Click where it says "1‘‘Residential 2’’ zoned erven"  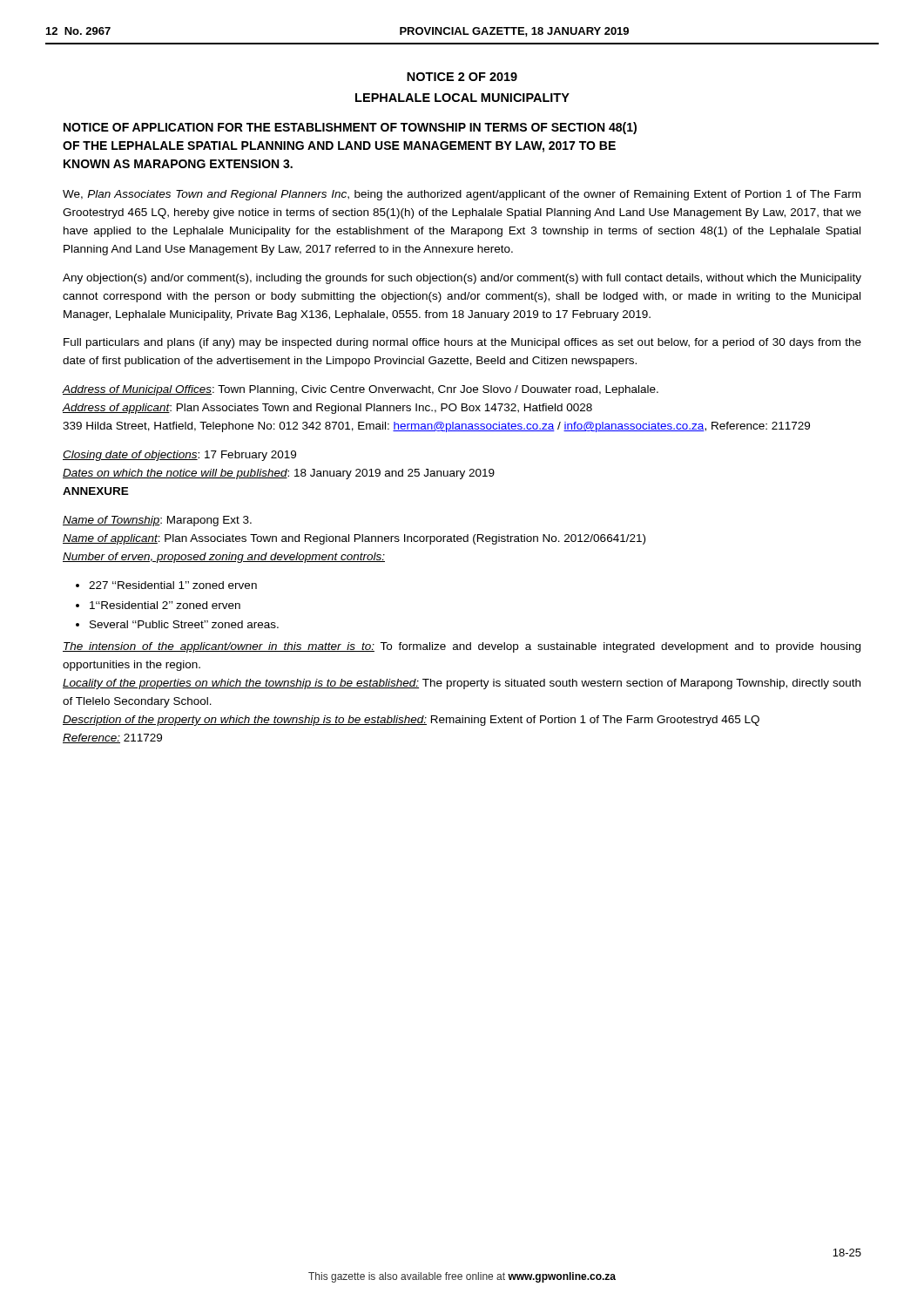coord(165,605)
